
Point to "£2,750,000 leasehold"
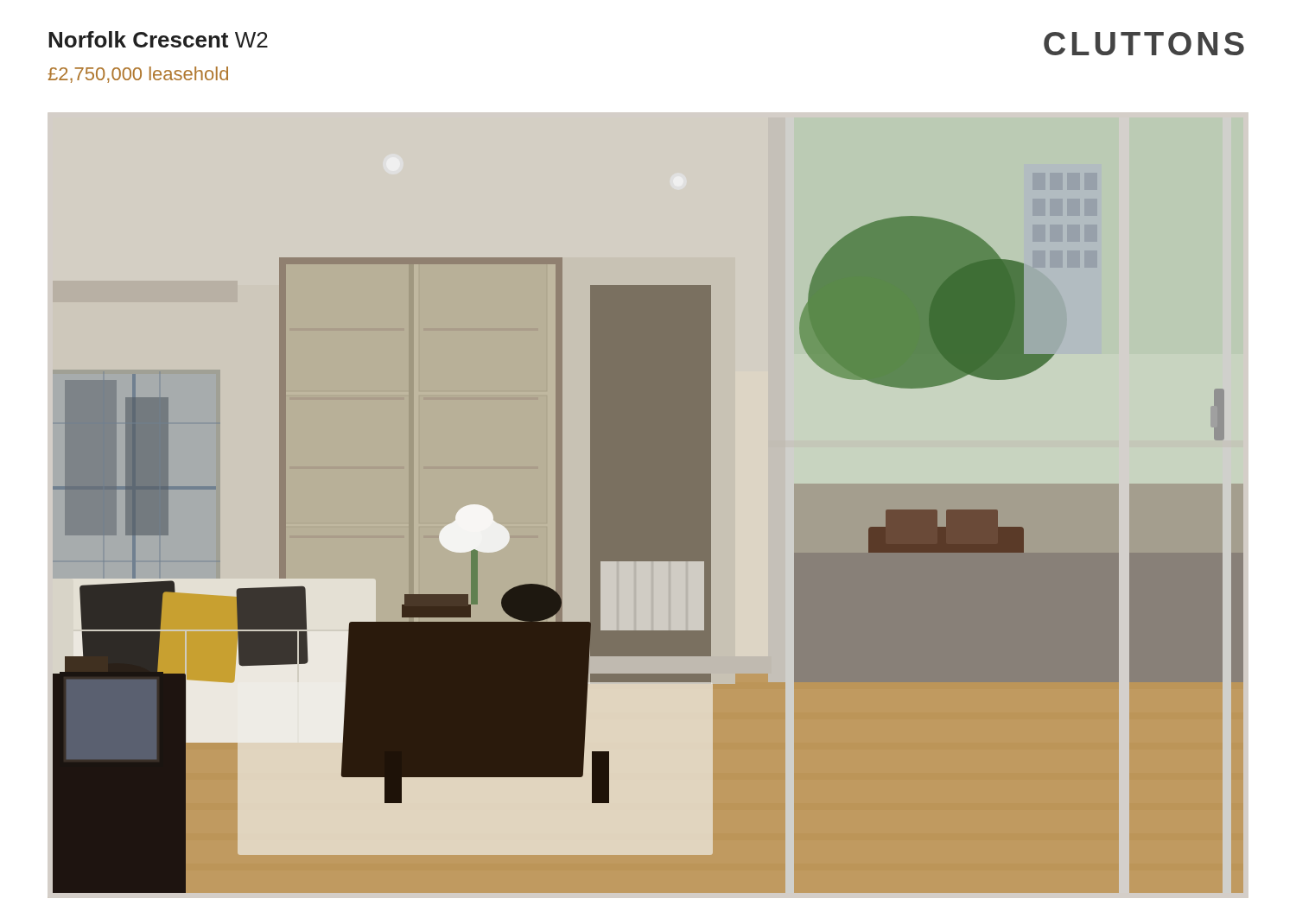click(138, 74)
